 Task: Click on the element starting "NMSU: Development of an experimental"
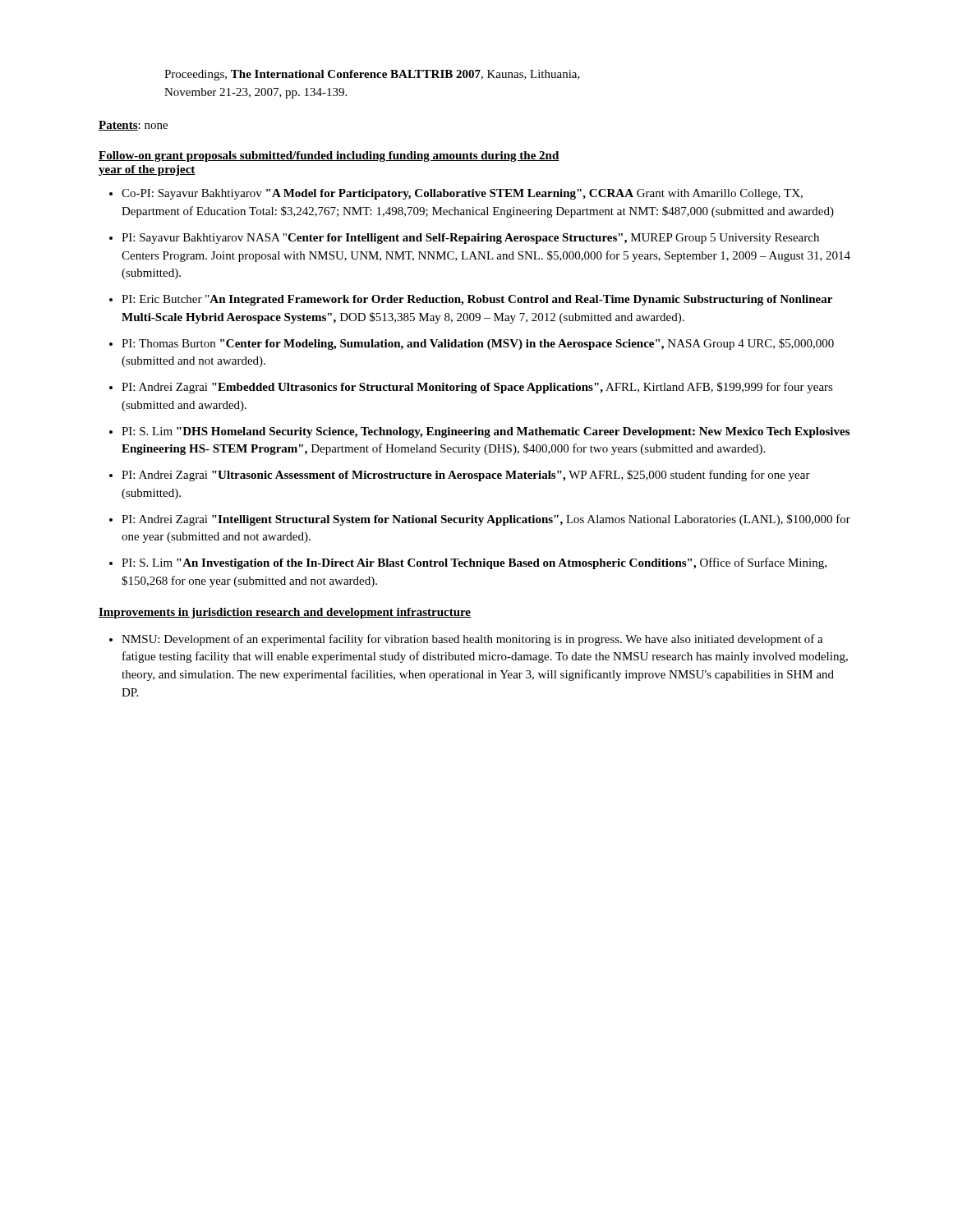tap(485, 665)
